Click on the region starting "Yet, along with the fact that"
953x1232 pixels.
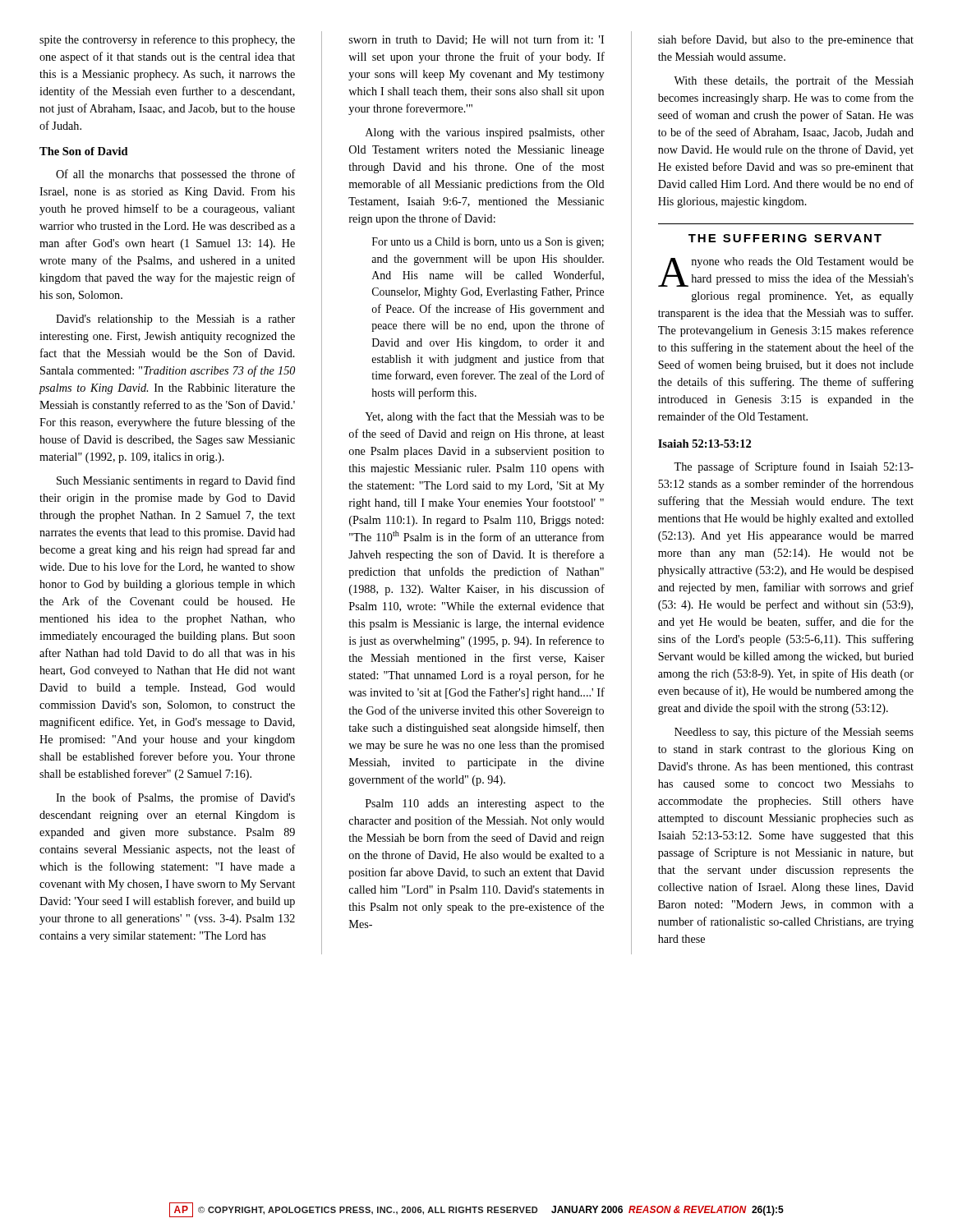(476, 671)
